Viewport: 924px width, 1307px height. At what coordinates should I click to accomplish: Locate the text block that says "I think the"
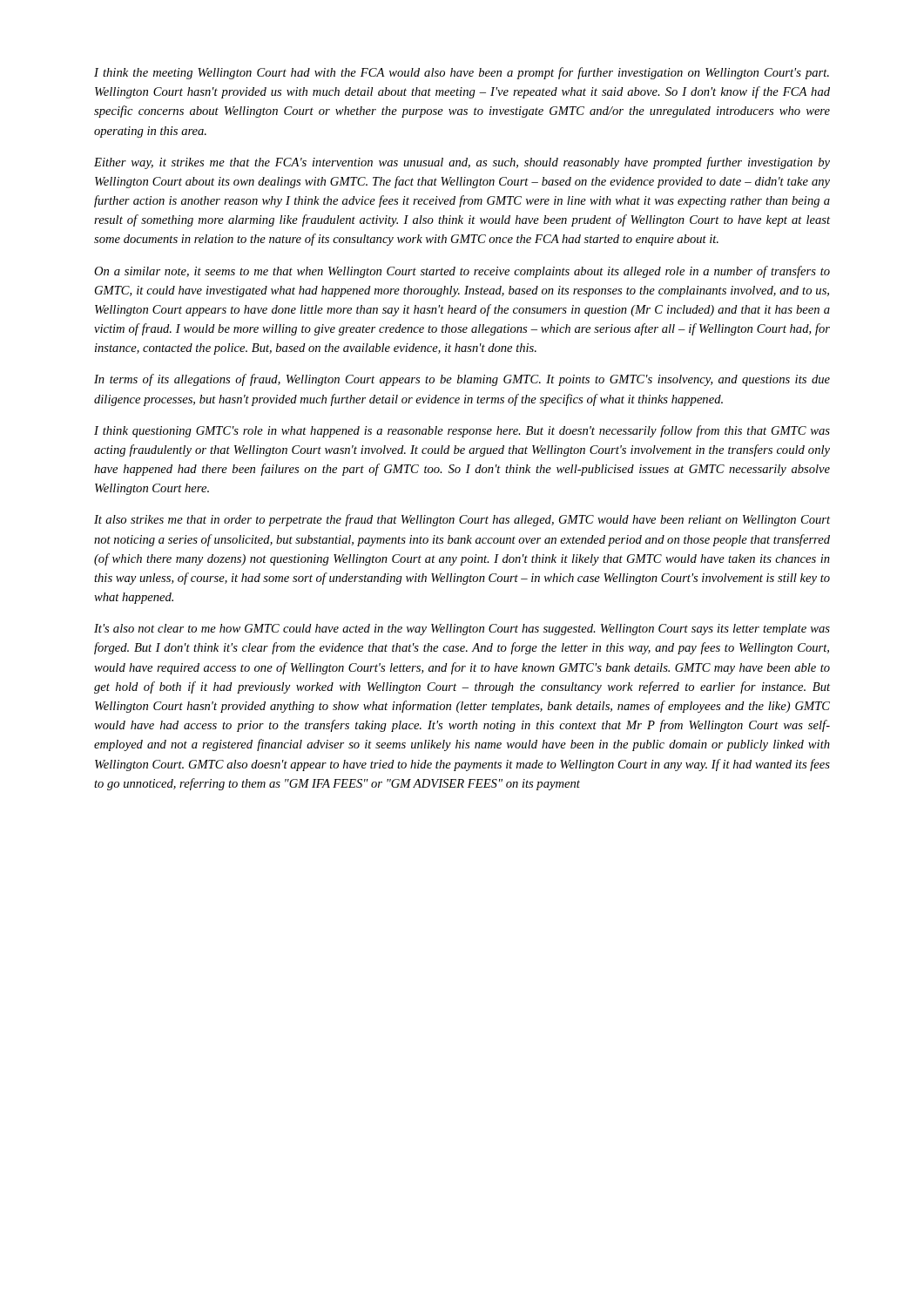coord(462,101)
